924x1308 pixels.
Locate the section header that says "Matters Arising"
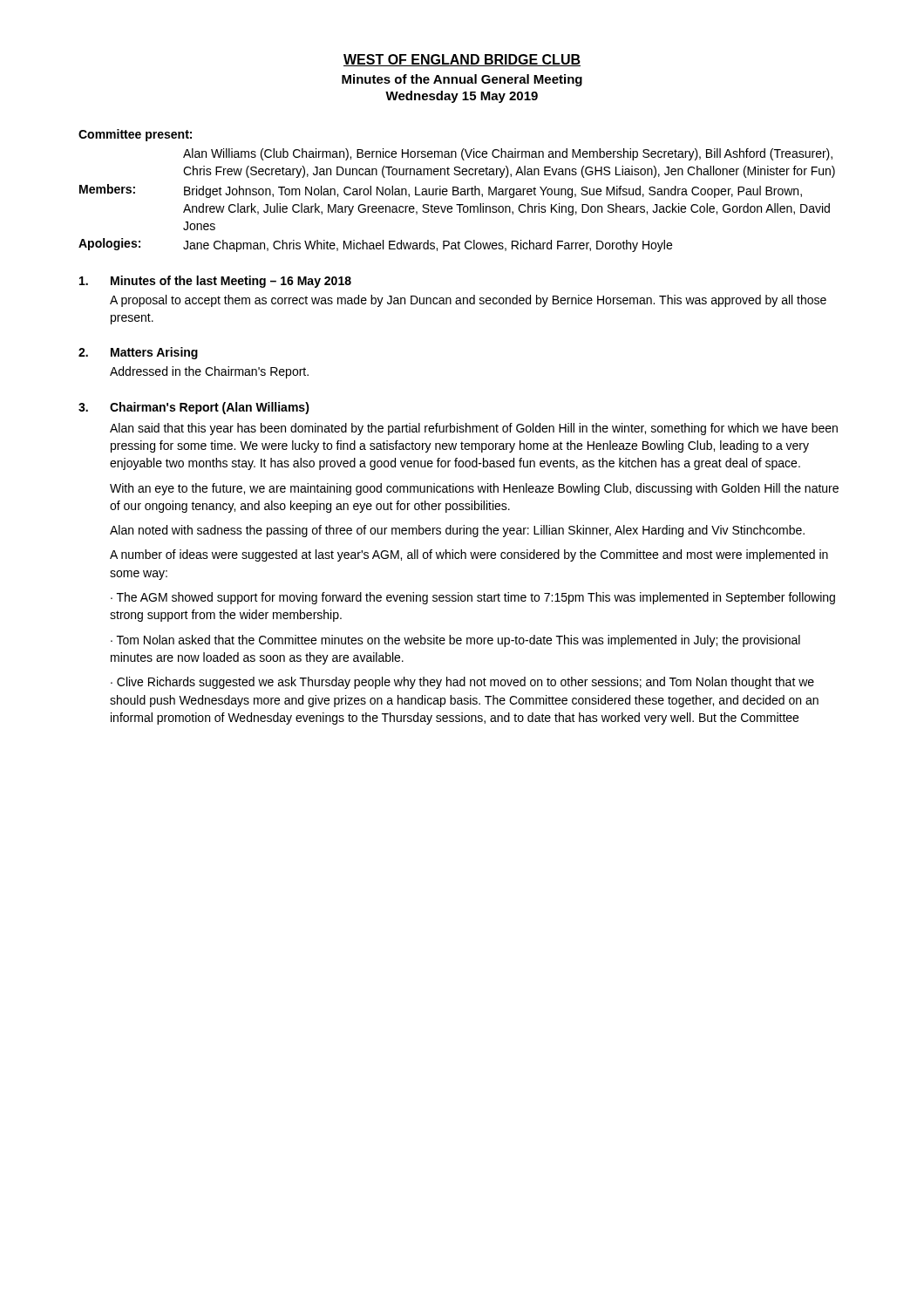[x=154, y=353]
